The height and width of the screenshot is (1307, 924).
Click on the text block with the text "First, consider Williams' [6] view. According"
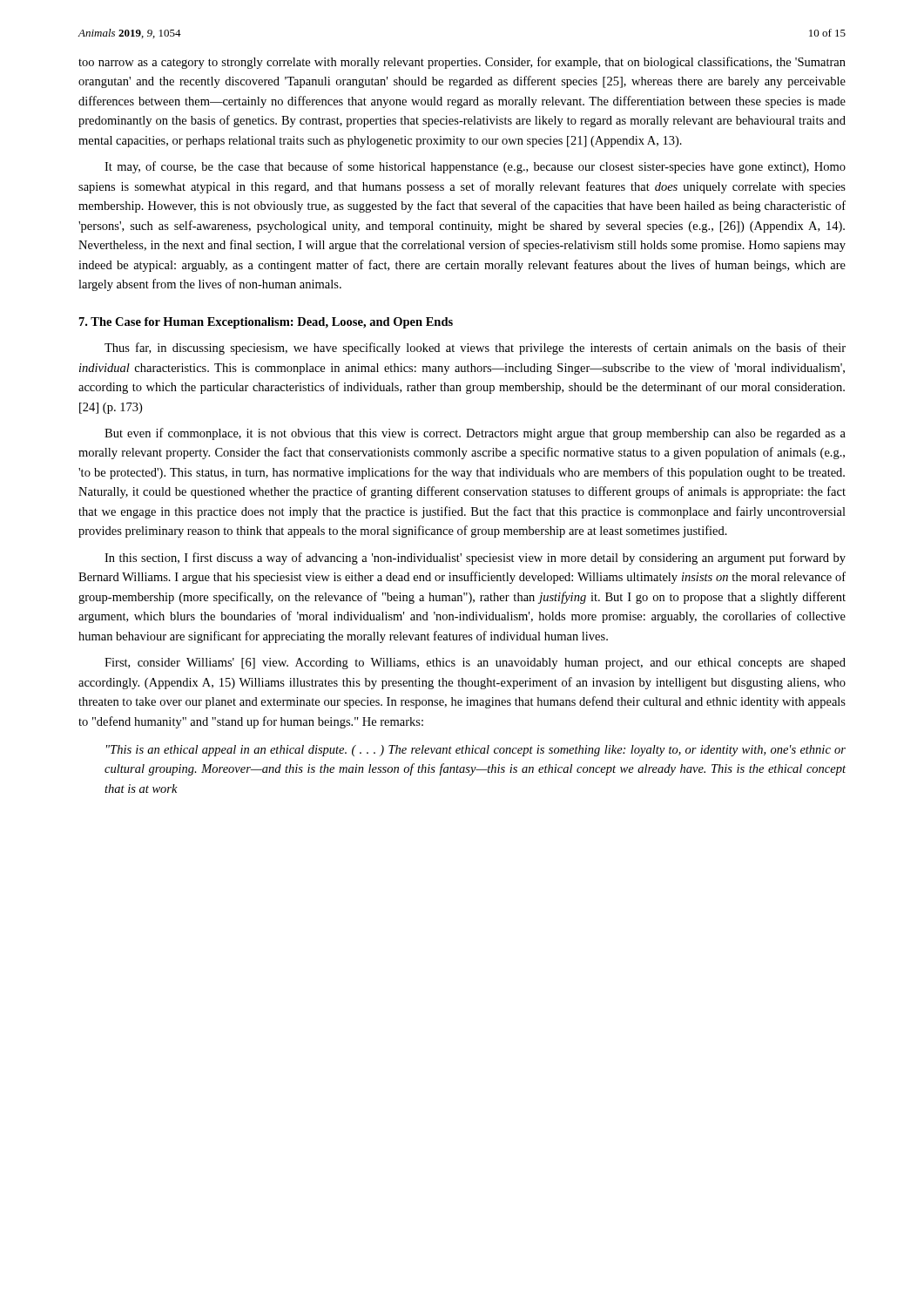[462, 692]
